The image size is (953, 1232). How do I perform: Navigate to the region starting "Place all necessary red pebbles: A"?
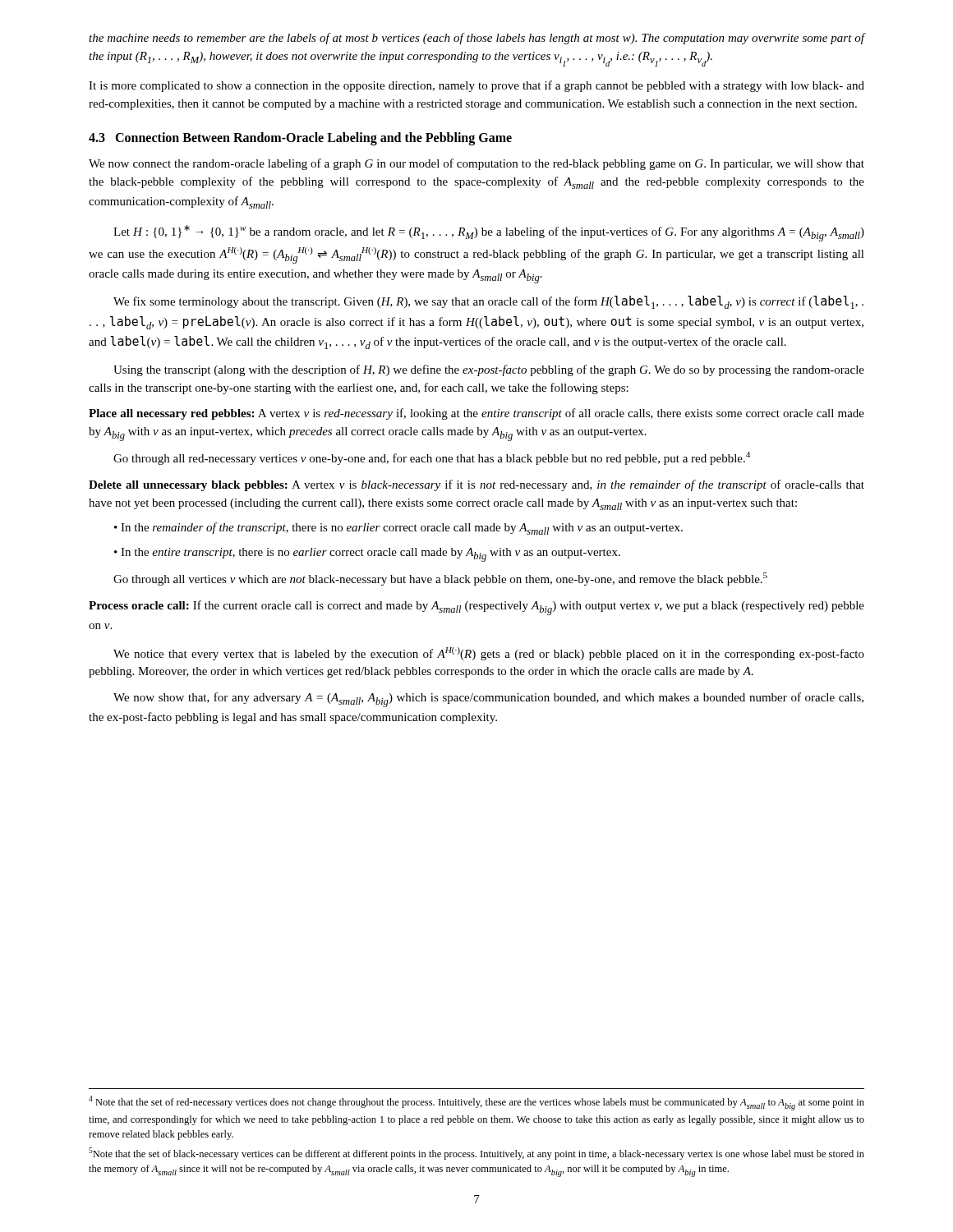476,437
